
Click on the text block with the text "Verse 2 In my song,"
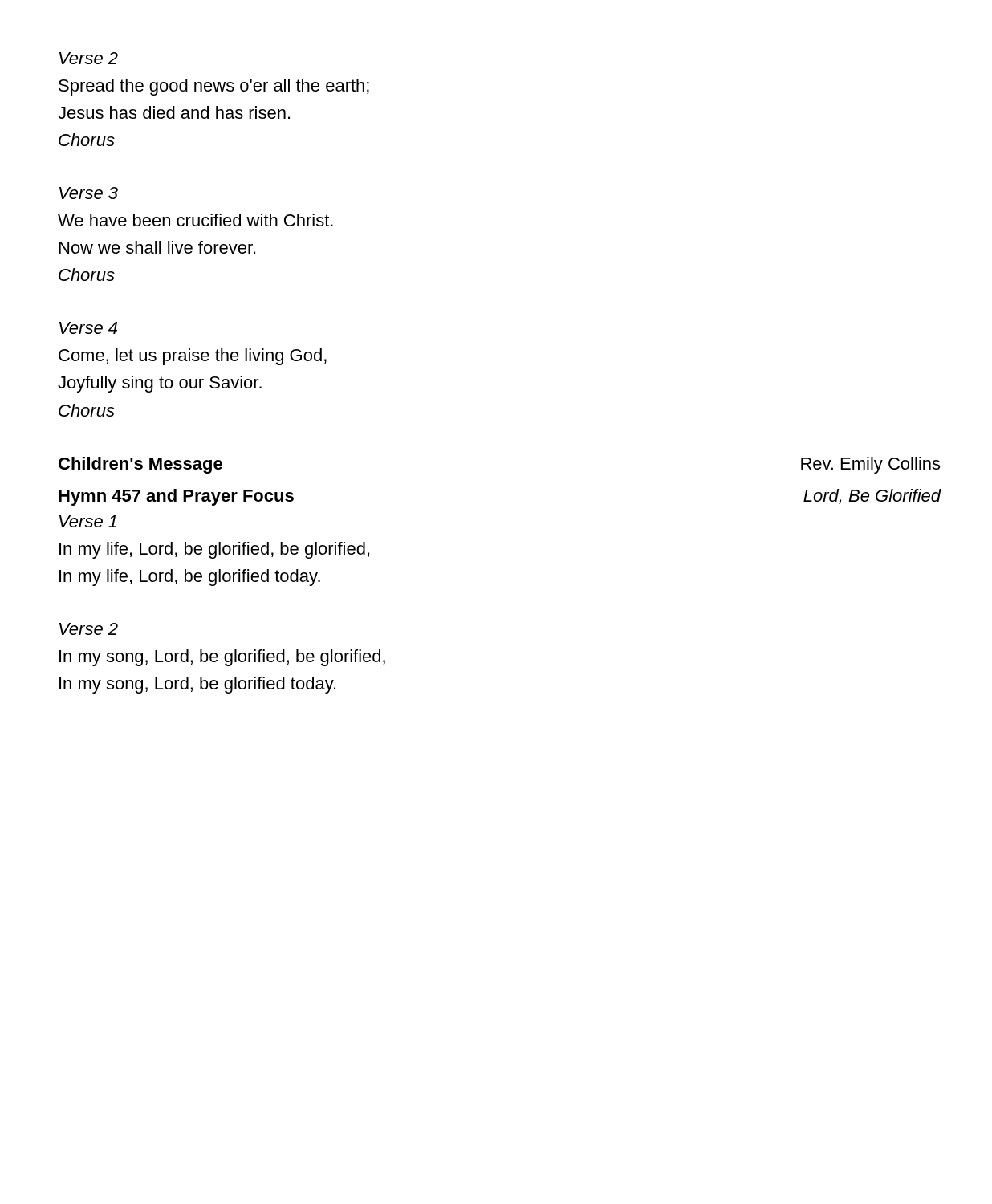(89, 629)
